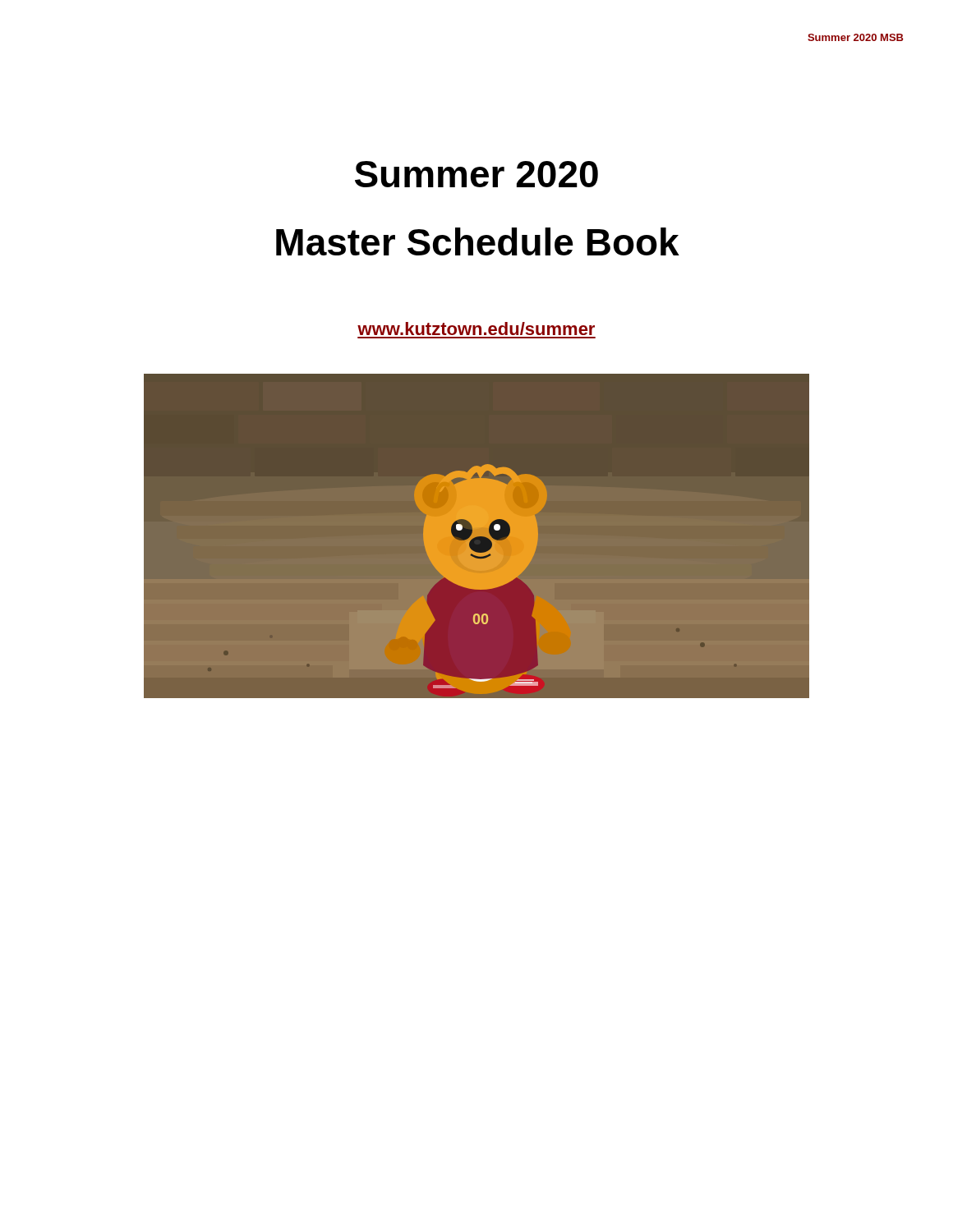Click on the photo
The height and width of the screenshot is (1232, 953).
click(476, 536)
